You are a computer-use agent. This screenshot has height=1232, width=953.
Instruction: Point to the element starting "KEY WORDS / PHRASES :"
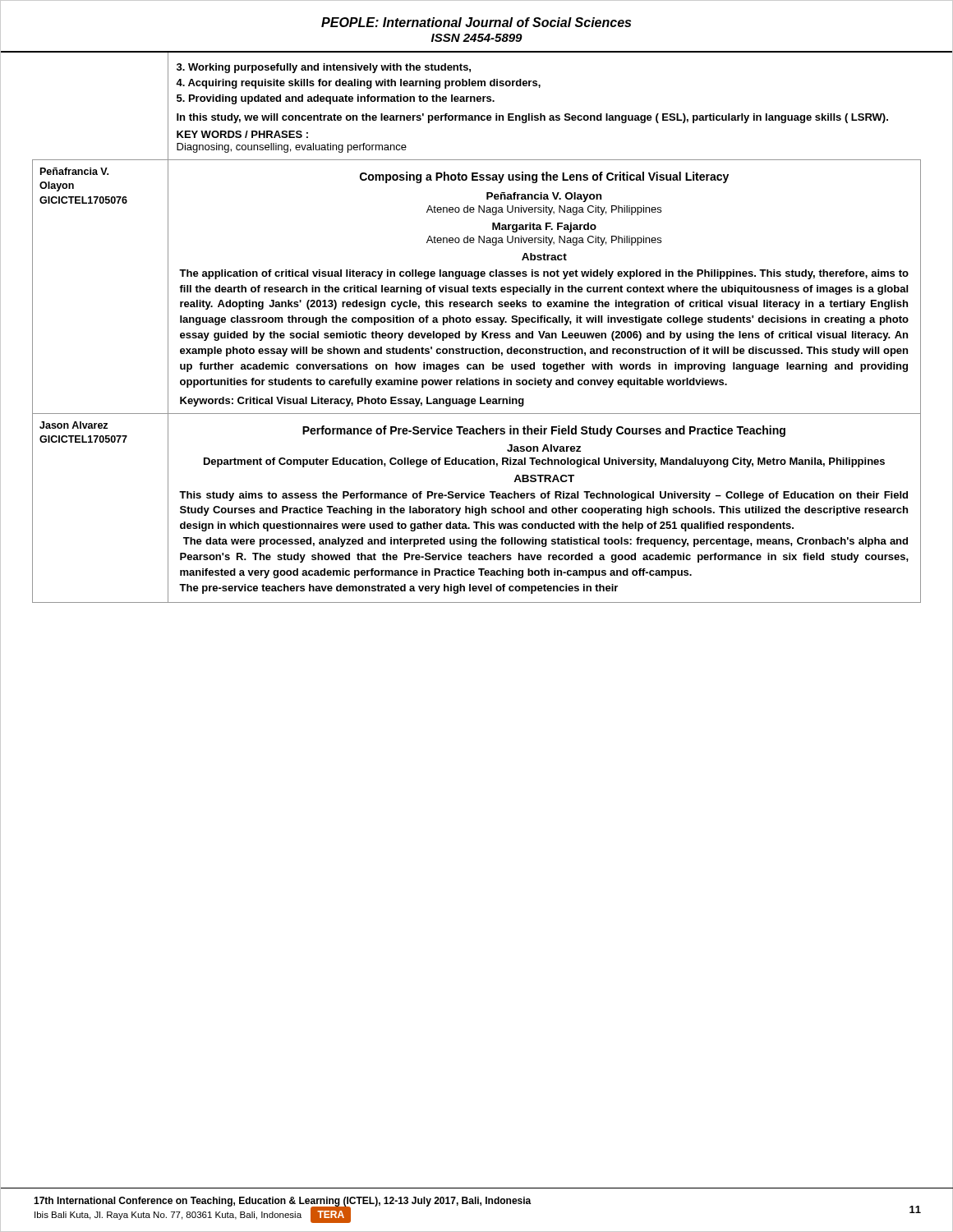pos(243,134)
